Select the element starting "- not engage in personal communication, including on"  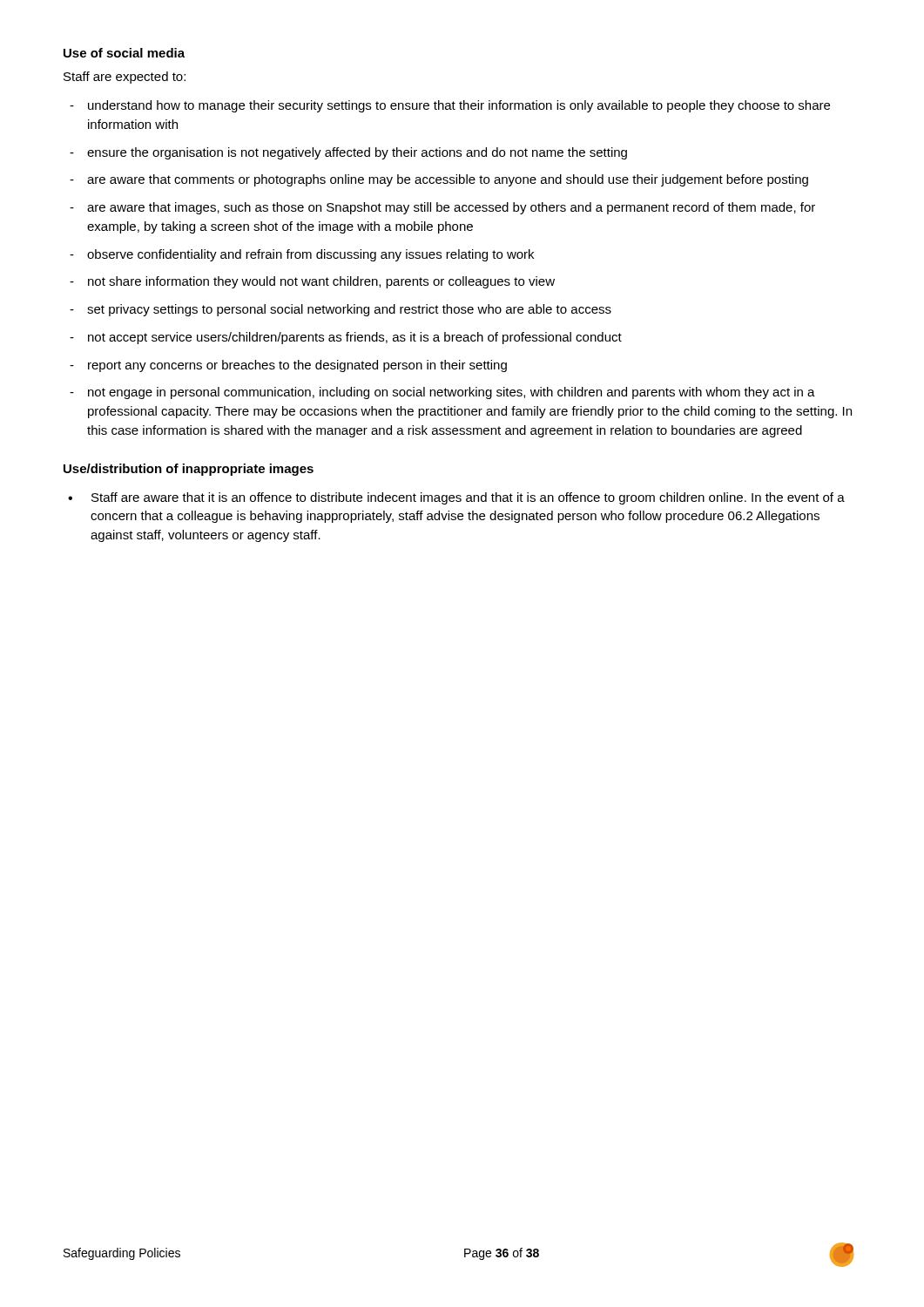click(x=461, y=410)
